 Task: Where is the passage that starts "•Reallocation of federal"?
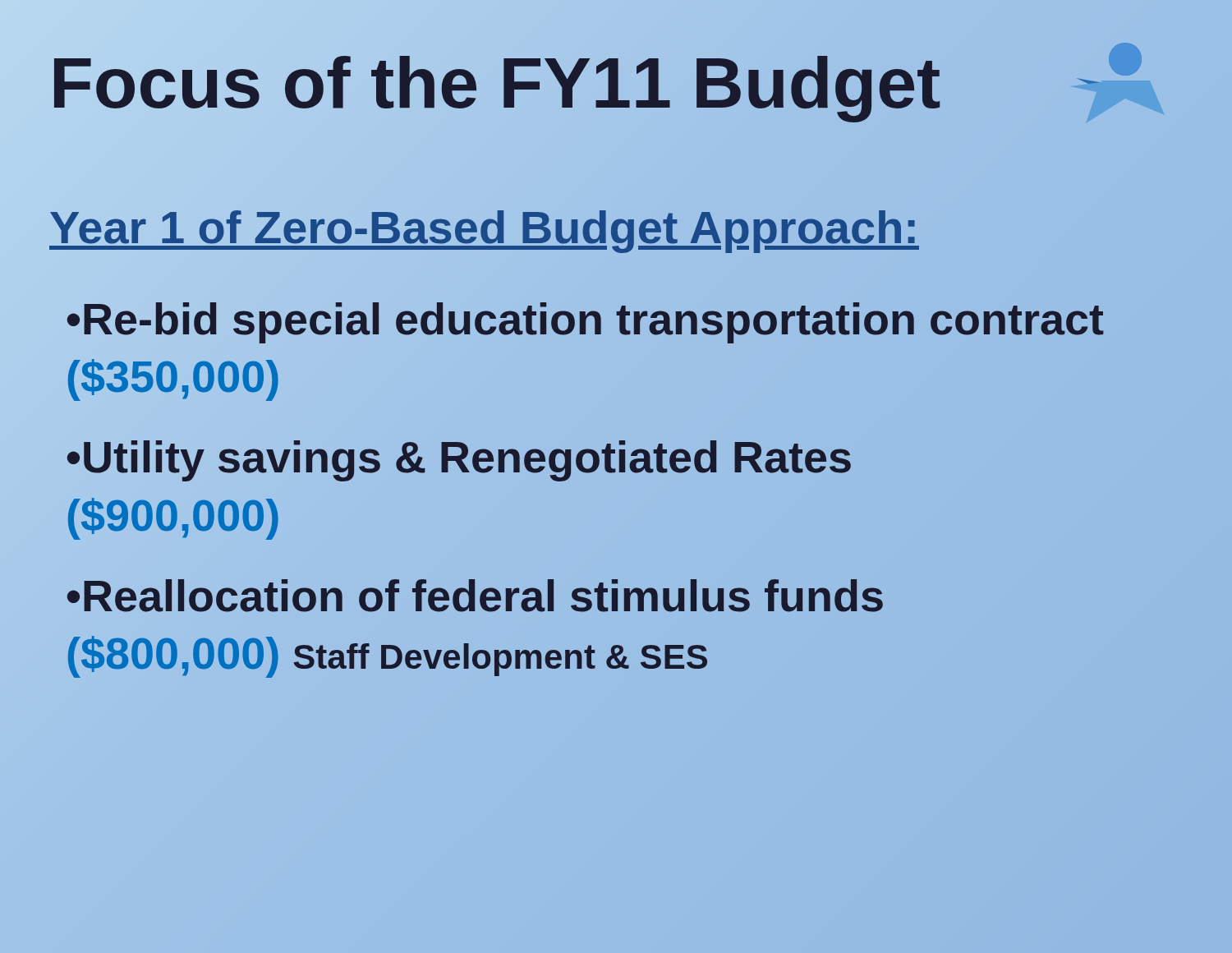coord(475,624)
